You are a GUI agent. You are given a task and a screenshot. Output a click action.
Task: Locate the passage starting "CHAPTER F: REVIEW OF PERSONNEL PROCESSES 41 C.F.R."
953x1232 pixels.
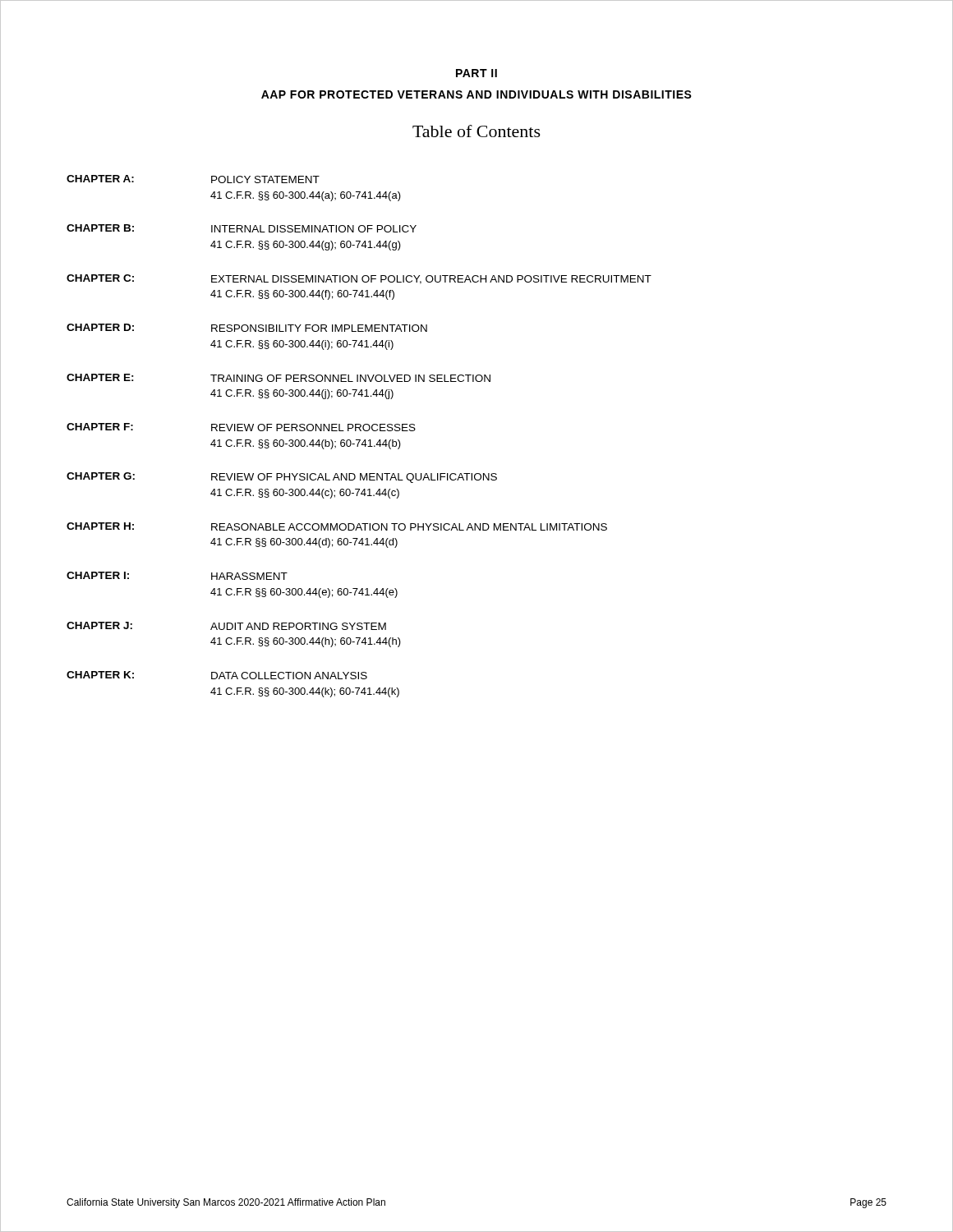tap(241, 436)
